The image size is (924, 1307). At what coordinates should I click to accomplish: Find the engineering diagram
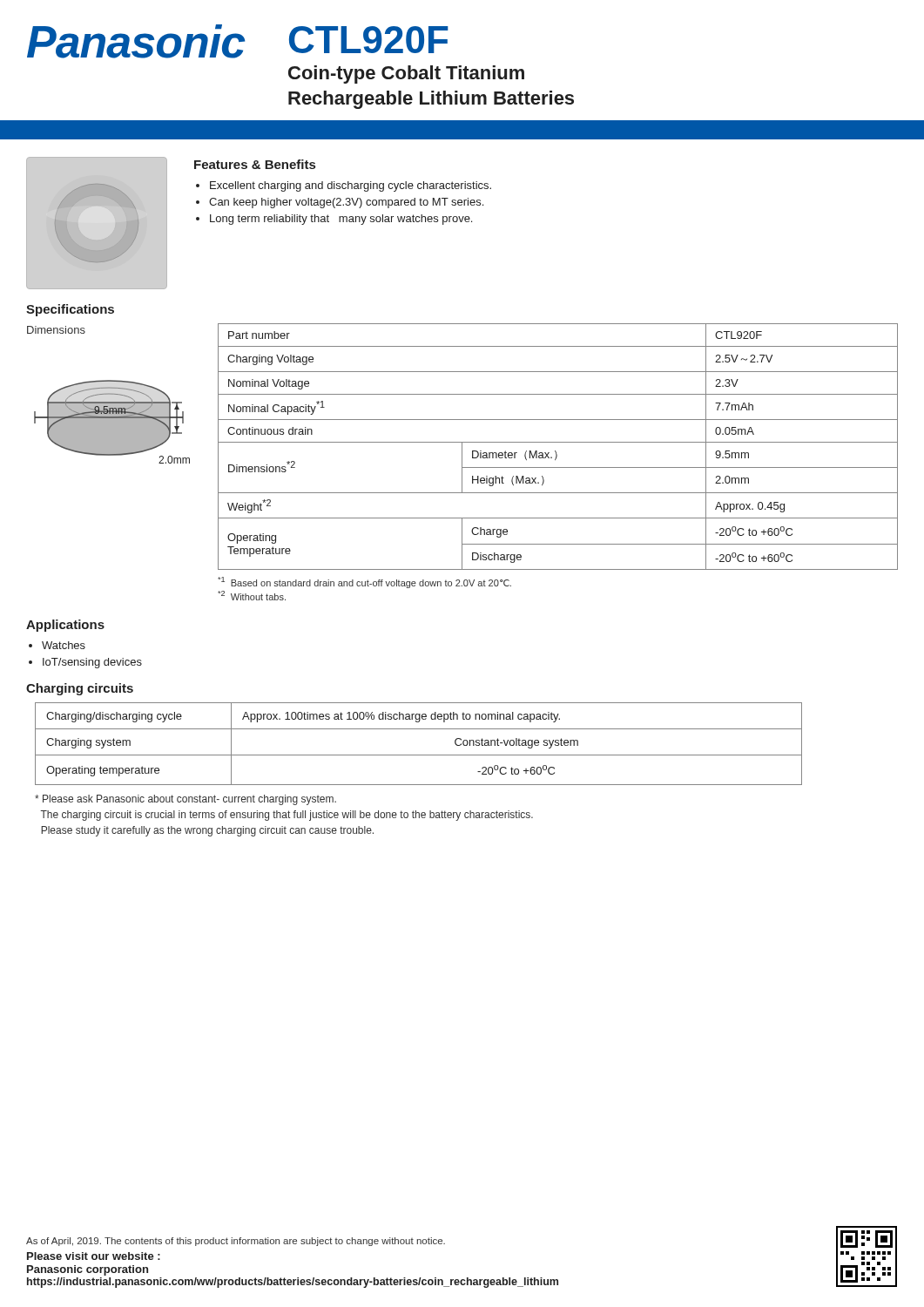[113, 428]
